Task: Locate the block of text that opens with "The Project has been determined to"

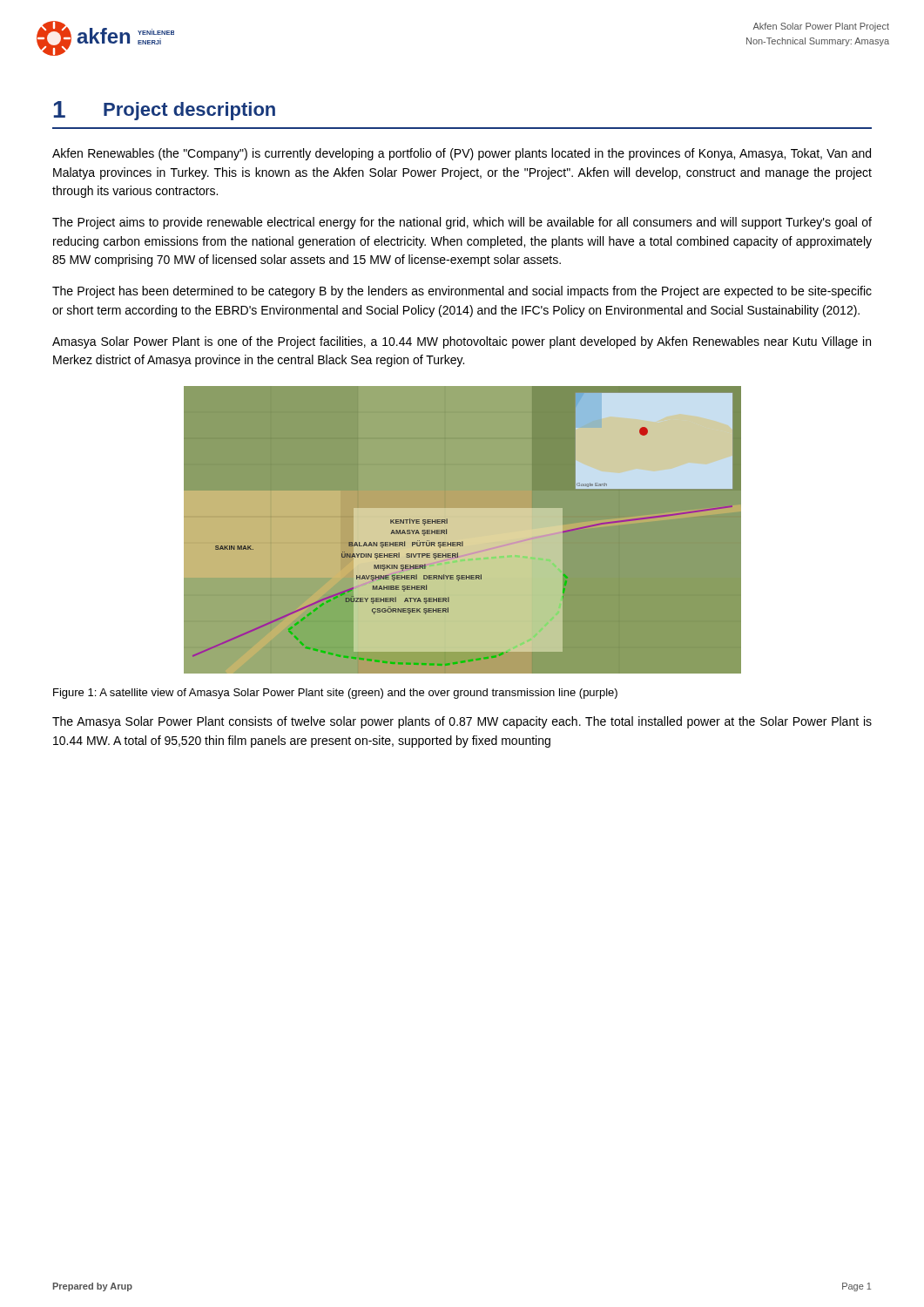Action: point(462,301)
